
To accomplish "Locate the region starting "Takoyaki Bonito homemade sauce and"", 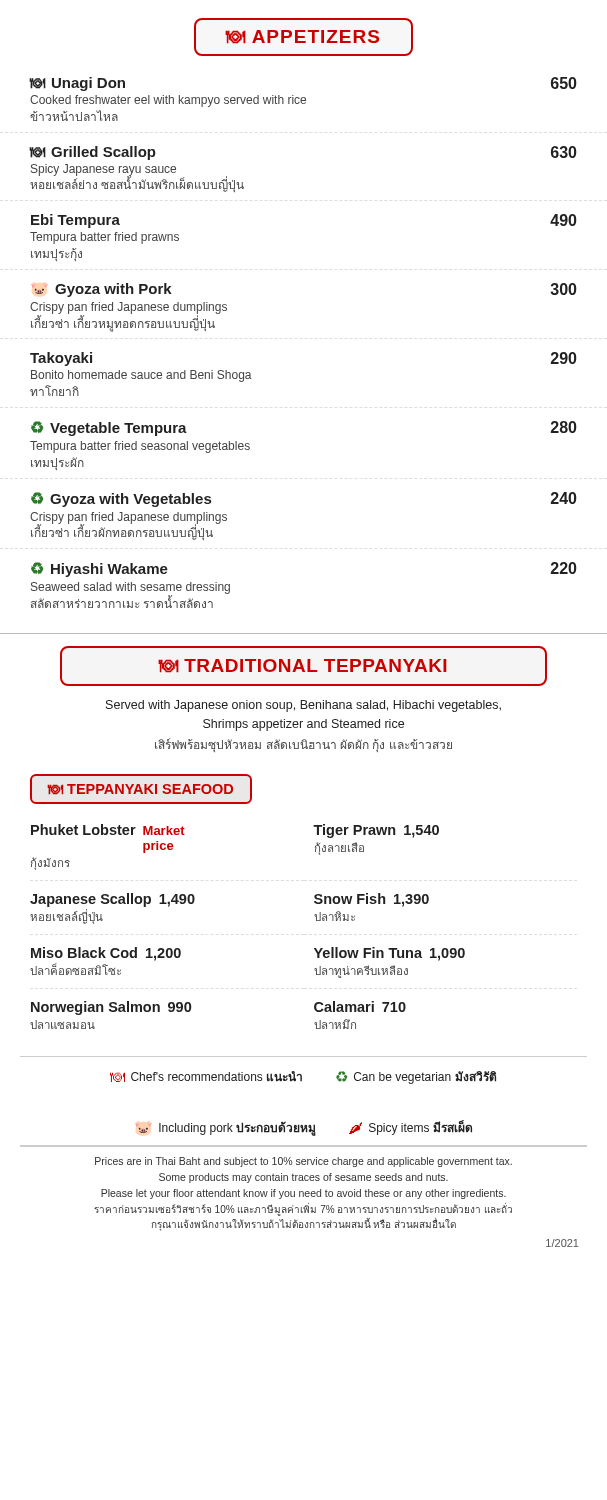I will click(x=58, y=358).
